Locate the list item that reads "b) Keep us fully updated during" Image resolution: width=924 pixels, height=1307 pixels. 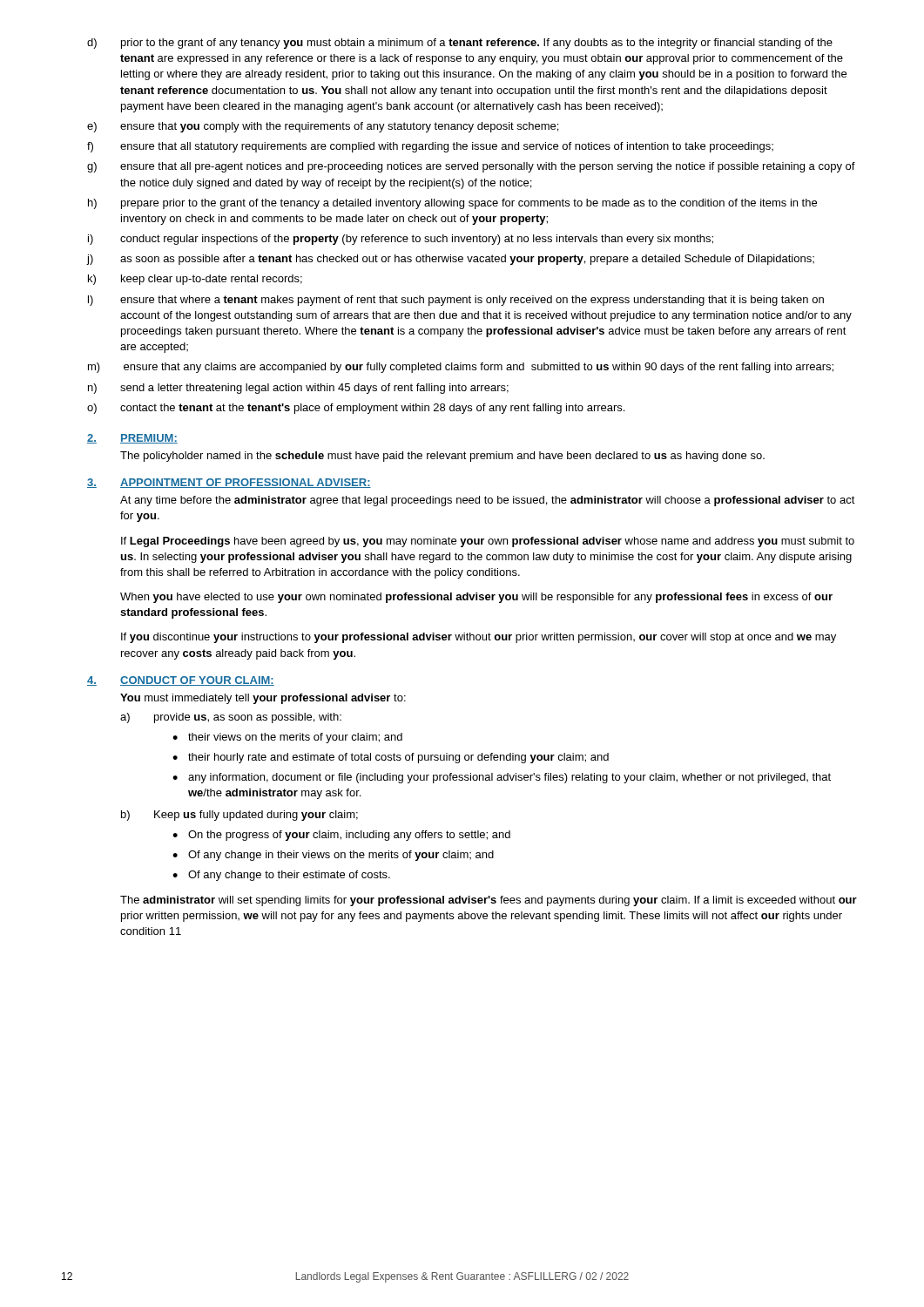pyautogui.click(x=239, y=816)
